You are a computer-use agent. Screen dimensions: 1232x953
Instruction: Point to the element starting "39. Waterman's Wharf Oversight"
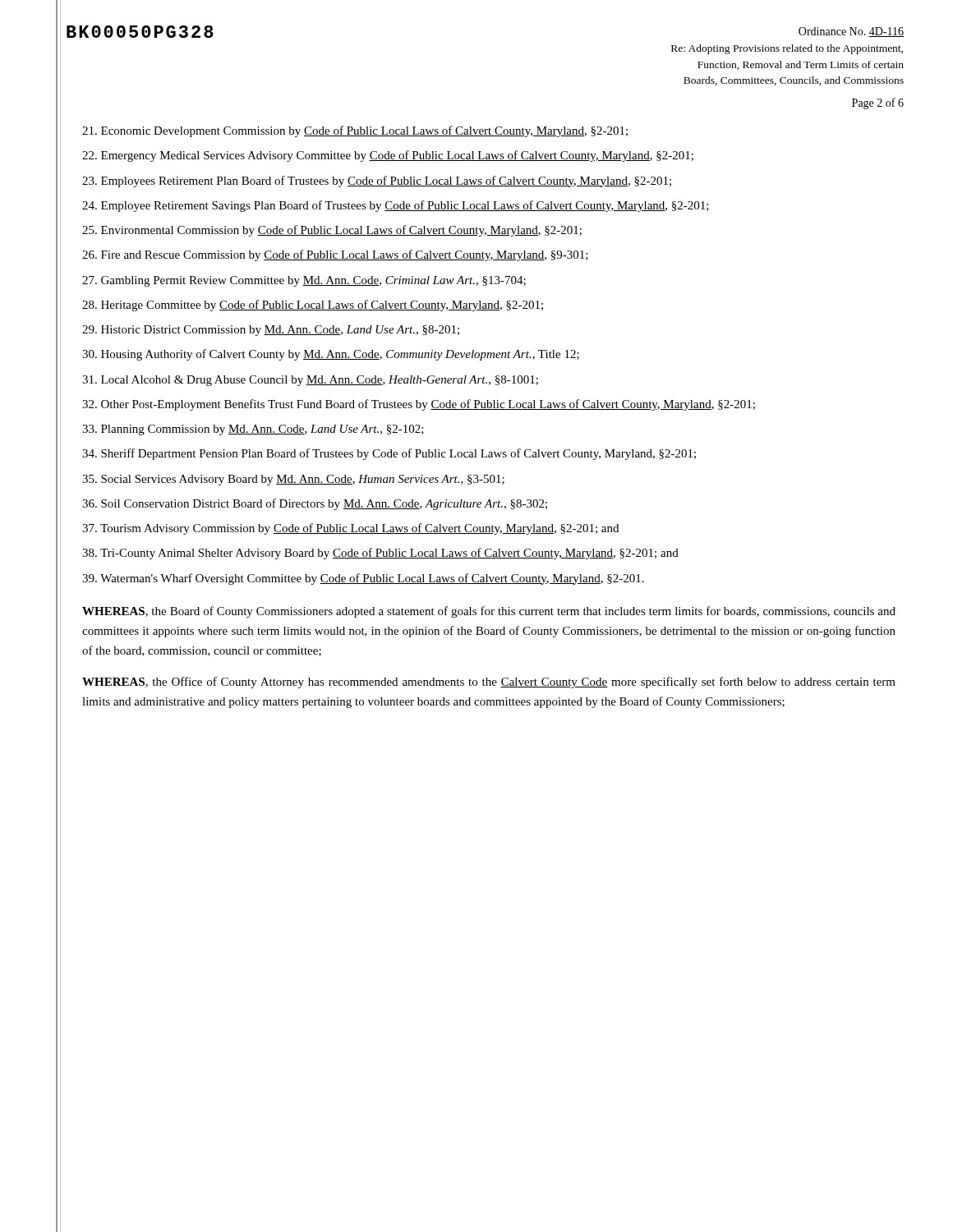point(363,578)
